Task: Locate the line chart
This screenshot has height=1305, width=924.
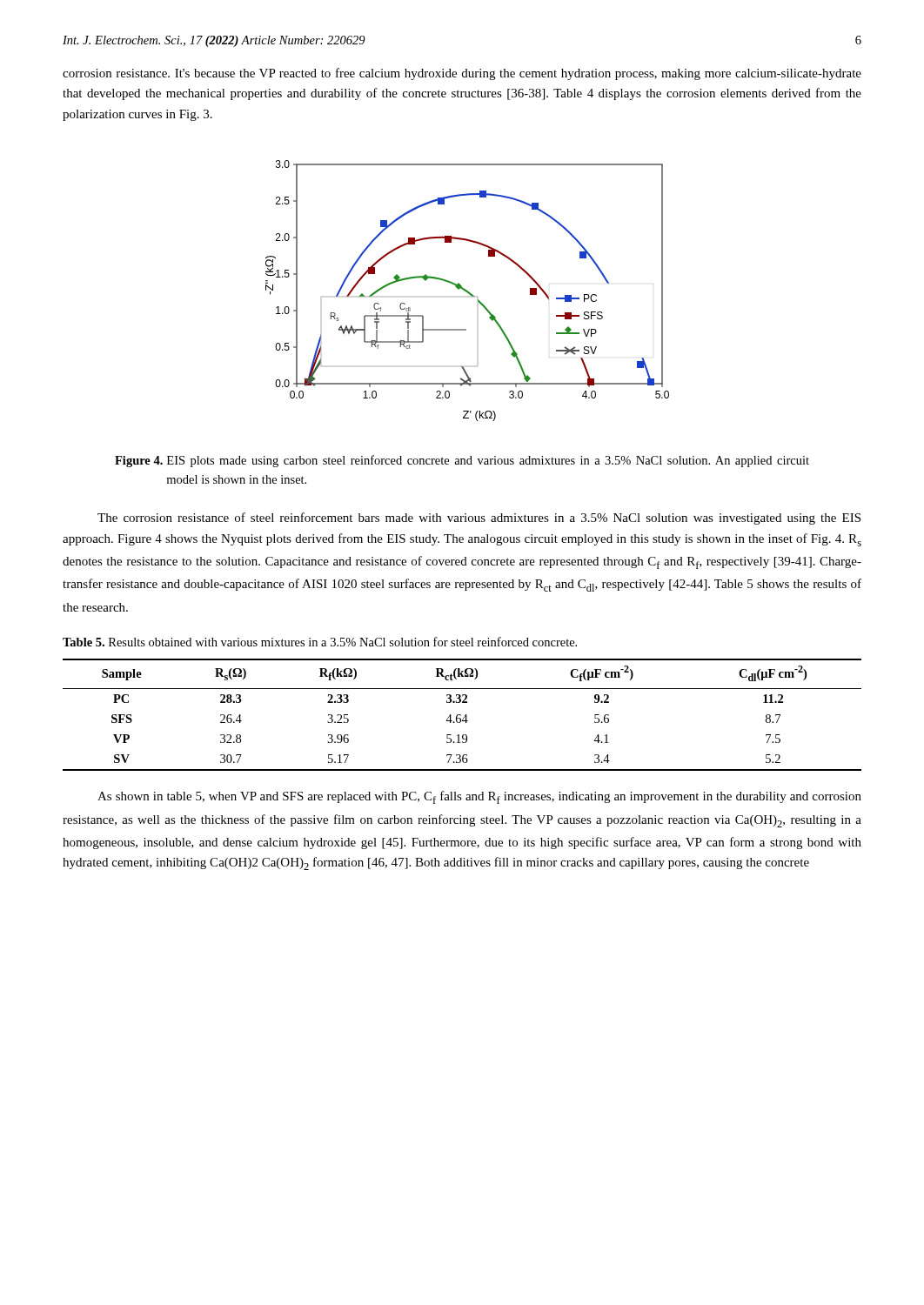Action: point(462,296)
